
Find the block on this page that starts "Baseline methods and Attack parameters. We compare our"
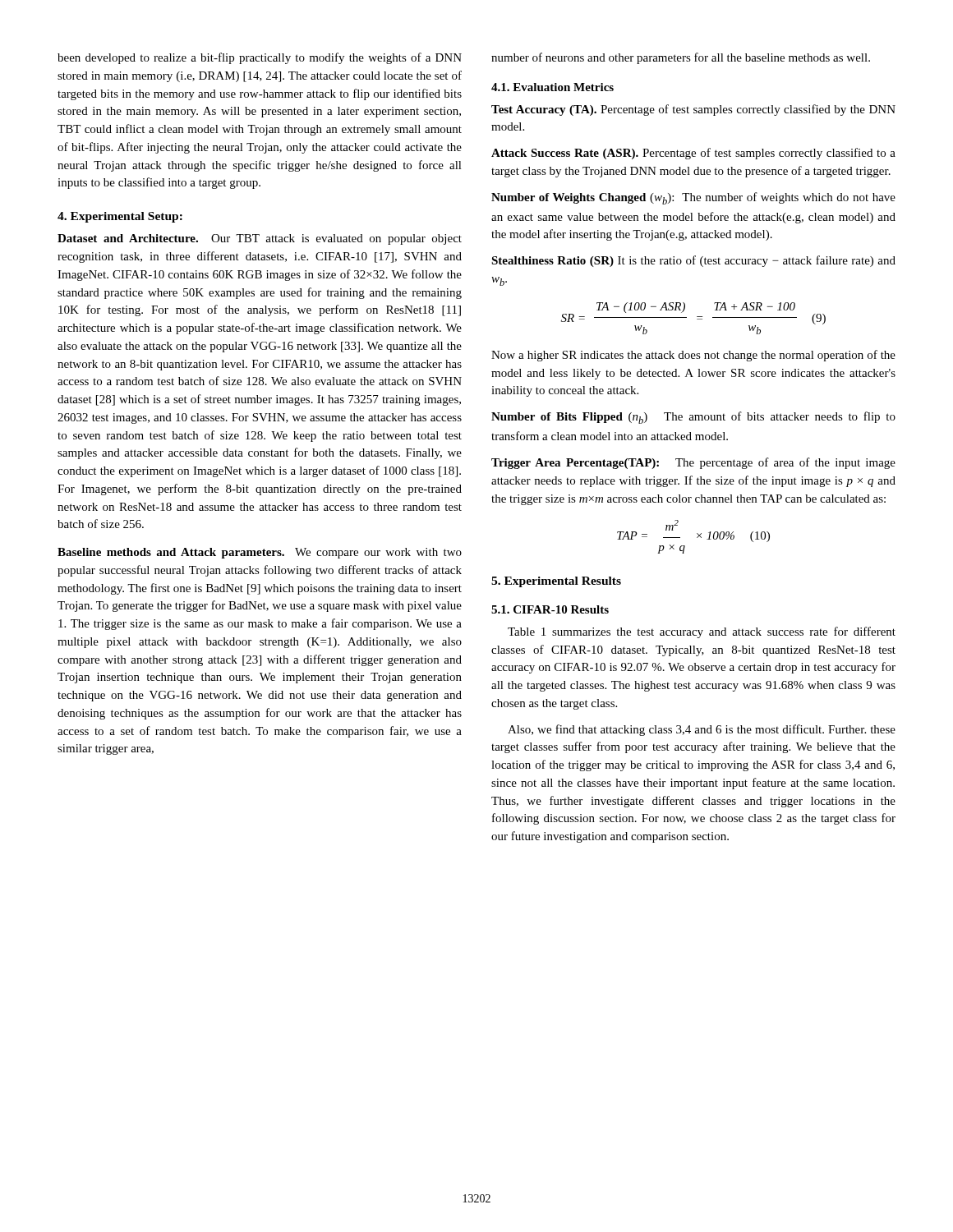click(x=260, y=651)
